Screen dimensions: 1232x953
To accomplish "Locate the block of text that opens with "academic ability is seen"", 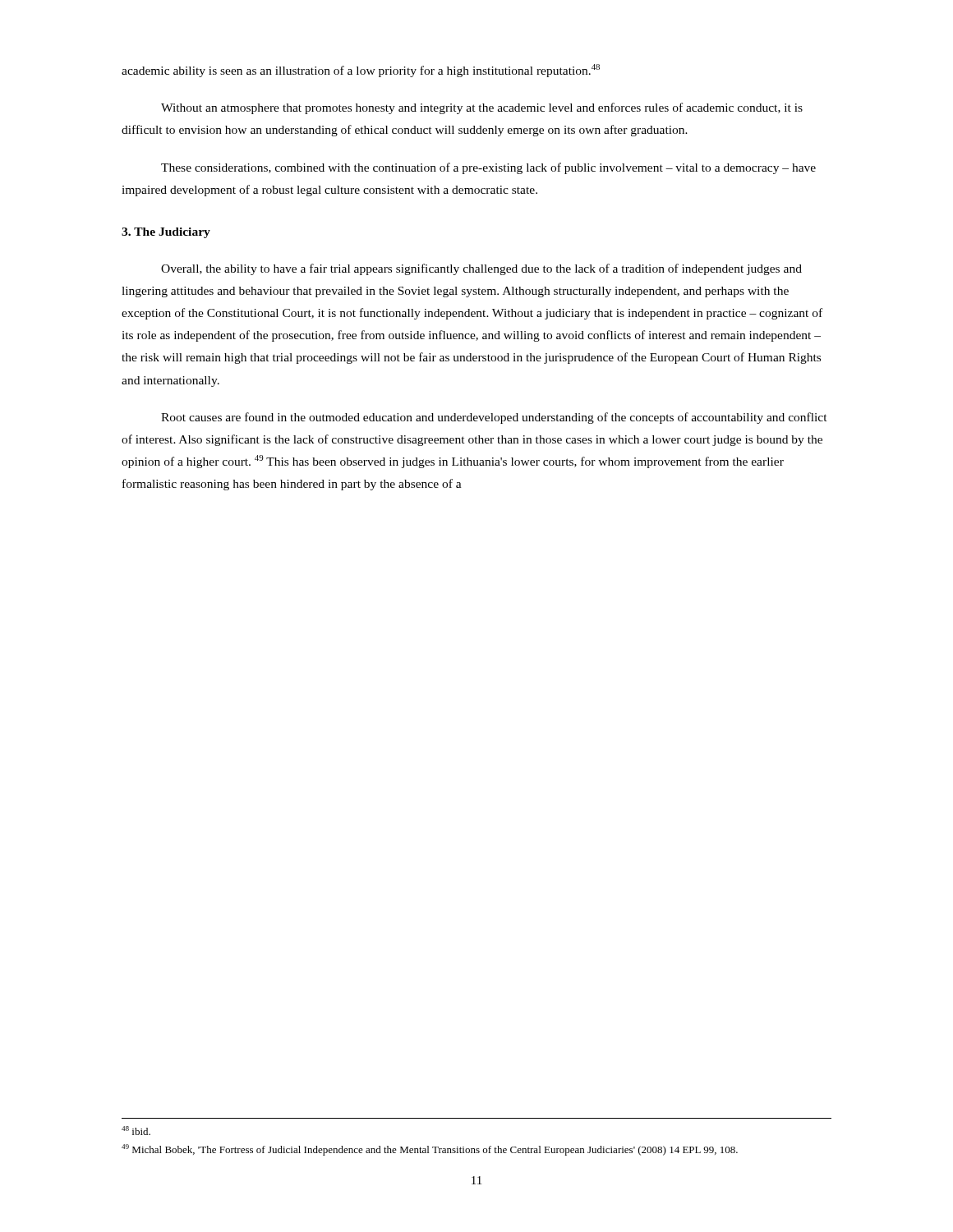I will [476, 70].
